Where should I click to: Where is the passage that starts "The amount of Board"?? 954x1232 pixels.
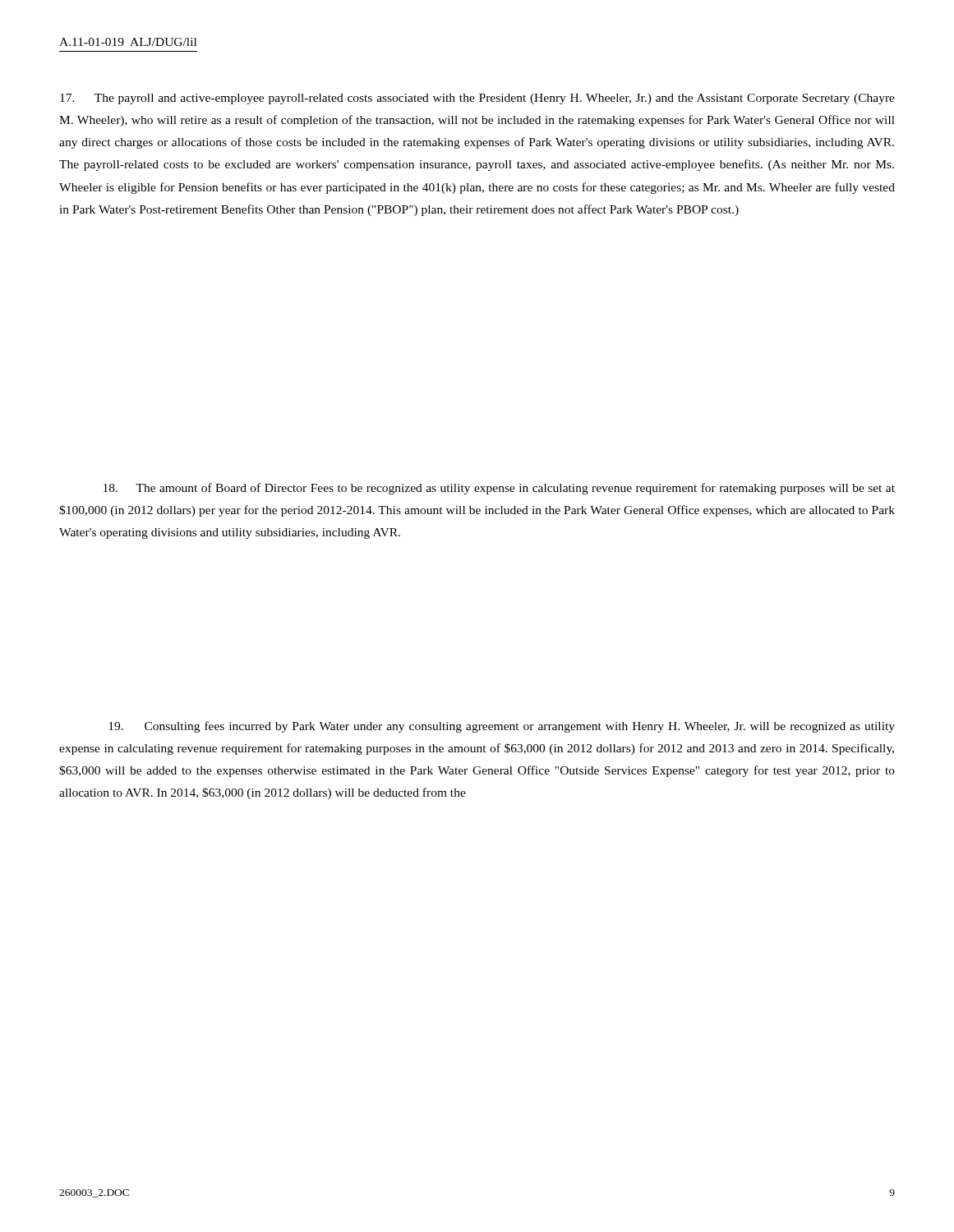tap(477, 510)
